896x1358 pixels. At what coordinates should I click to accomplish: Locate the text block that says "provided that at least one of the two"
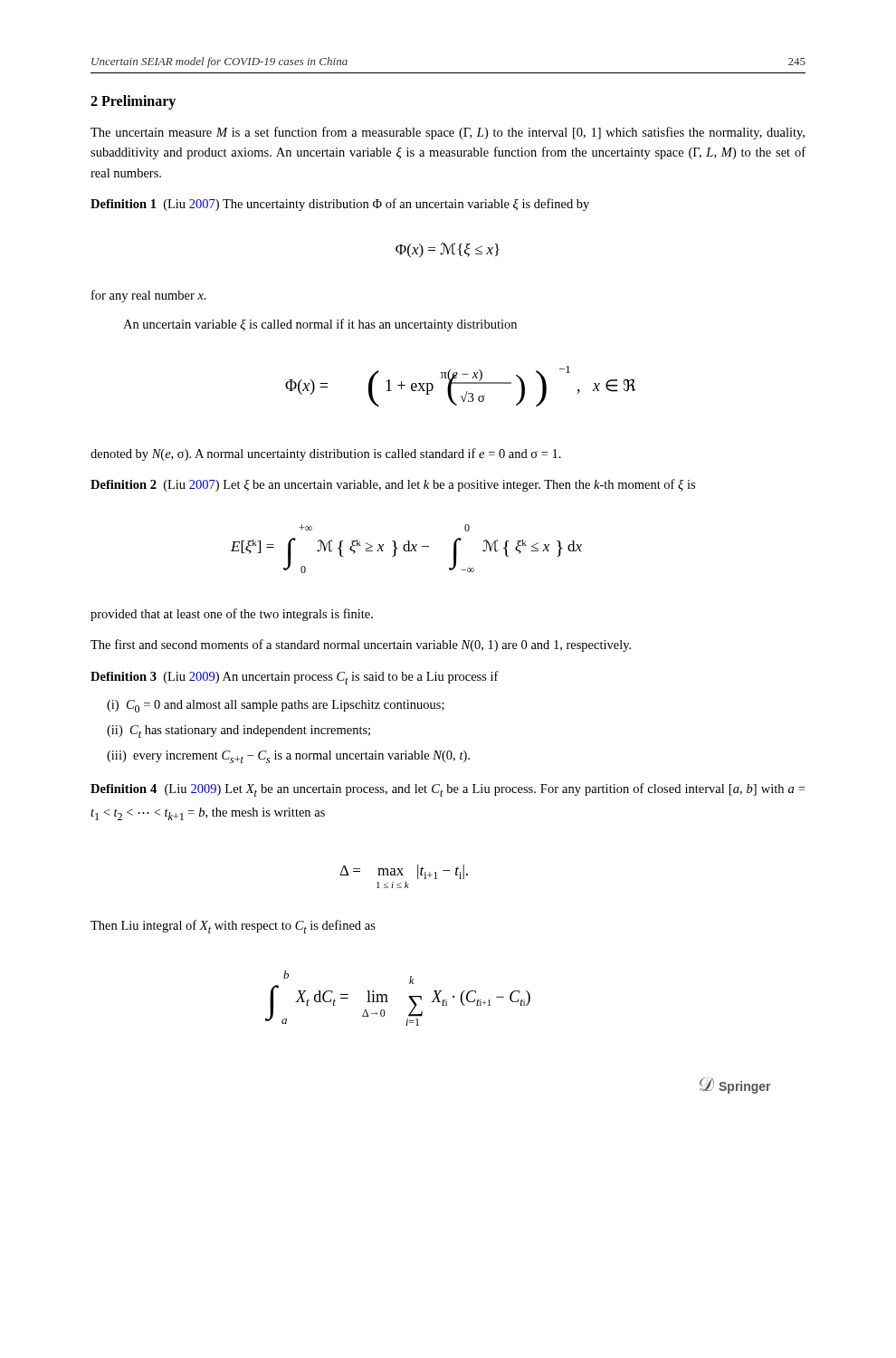coord(232,614)
